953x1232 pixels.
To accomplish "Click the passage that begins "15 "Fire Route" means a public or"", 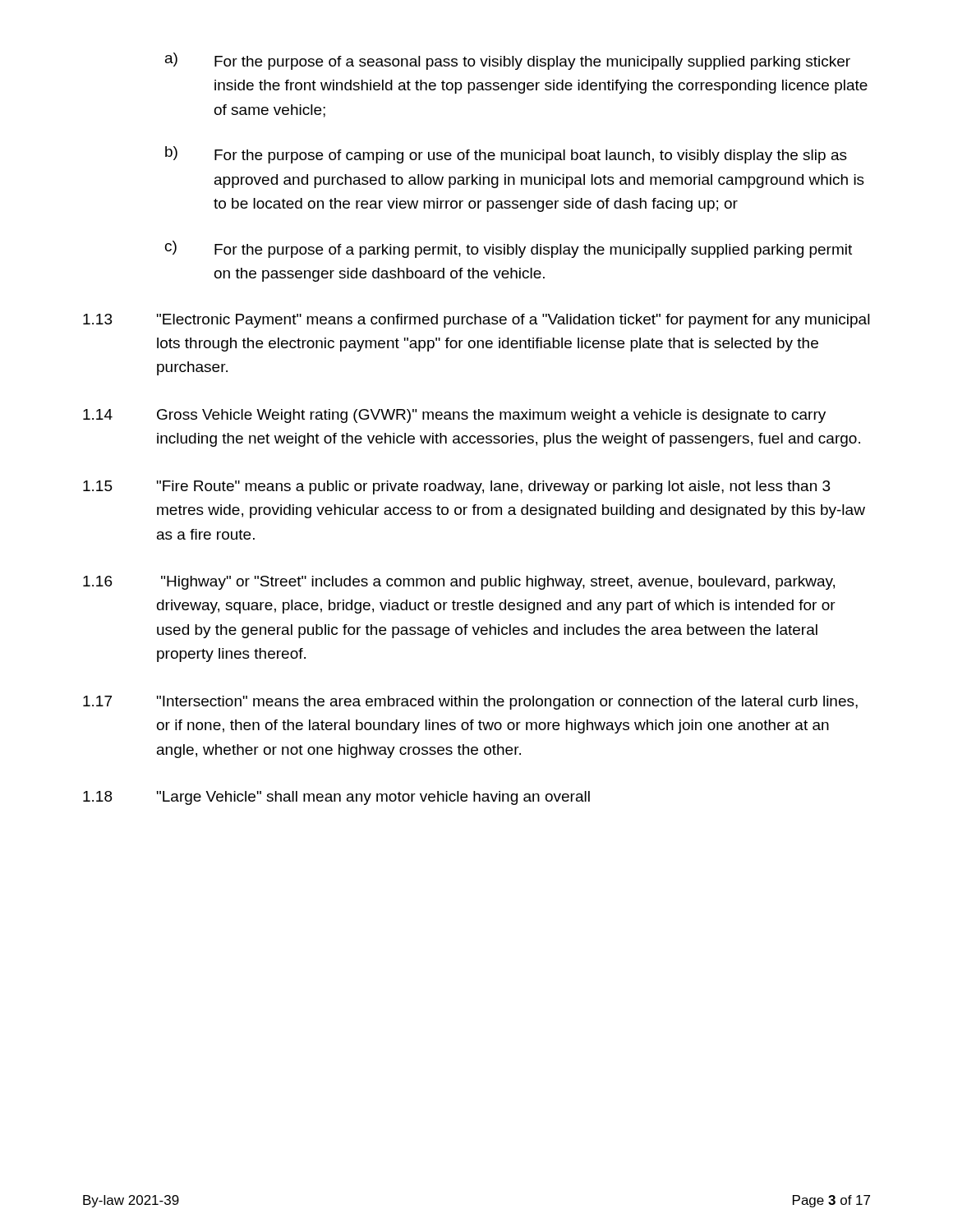I will point(476,510).
